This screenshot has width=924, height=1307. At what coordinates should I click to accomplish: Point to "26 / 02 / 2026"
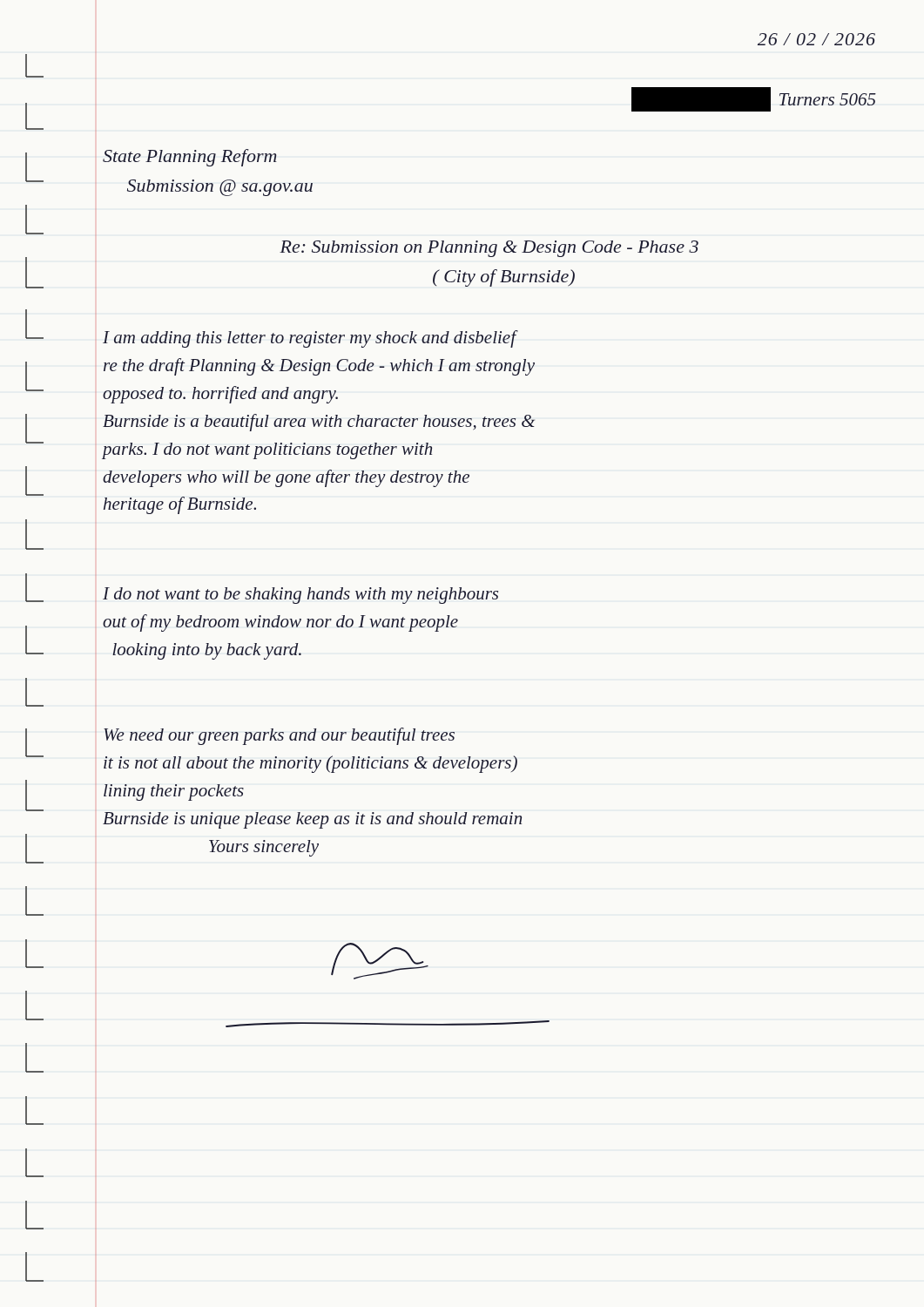[x=817, y=39]
